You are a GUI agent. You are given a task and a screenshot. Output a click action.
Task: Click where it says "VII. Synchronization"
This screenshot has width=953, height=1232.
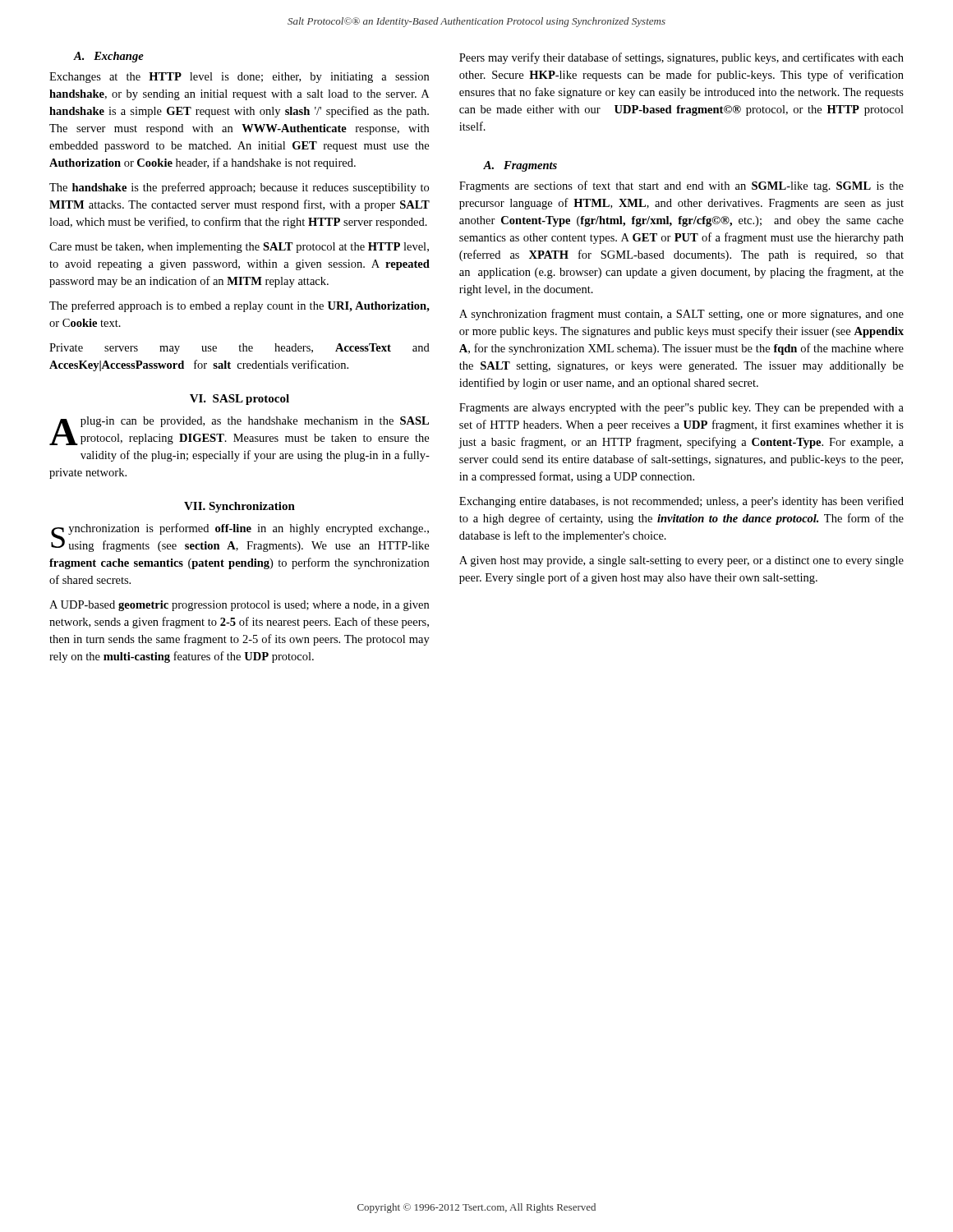pyautogui.click(x=239, y=506)
